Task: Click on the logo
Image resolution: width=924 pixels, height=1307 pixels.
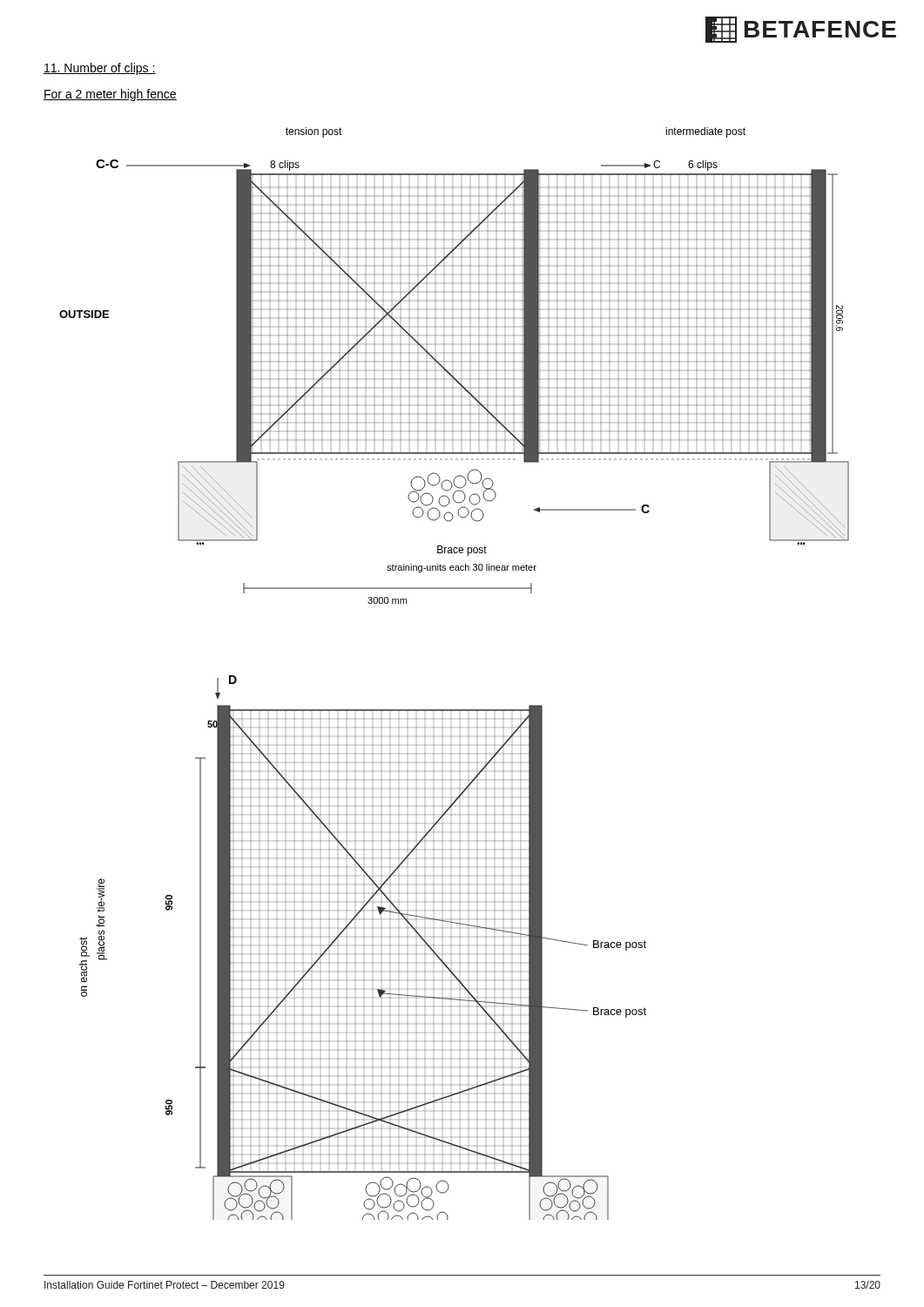Action: [x=801, y=30]
